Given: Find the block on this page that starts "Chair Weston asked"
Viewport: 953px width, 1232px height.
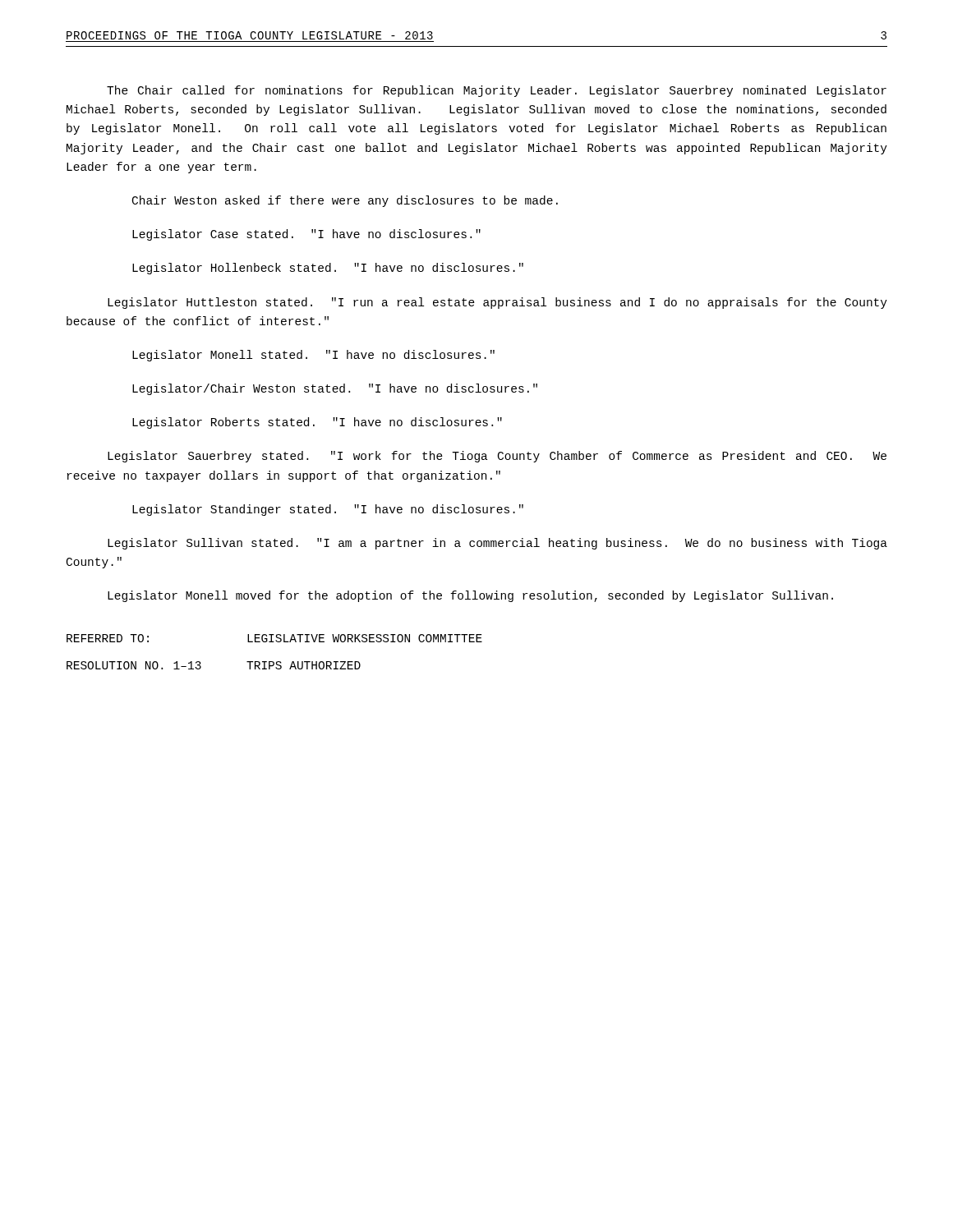Looking at the screenshot, I should pos(346,201).
